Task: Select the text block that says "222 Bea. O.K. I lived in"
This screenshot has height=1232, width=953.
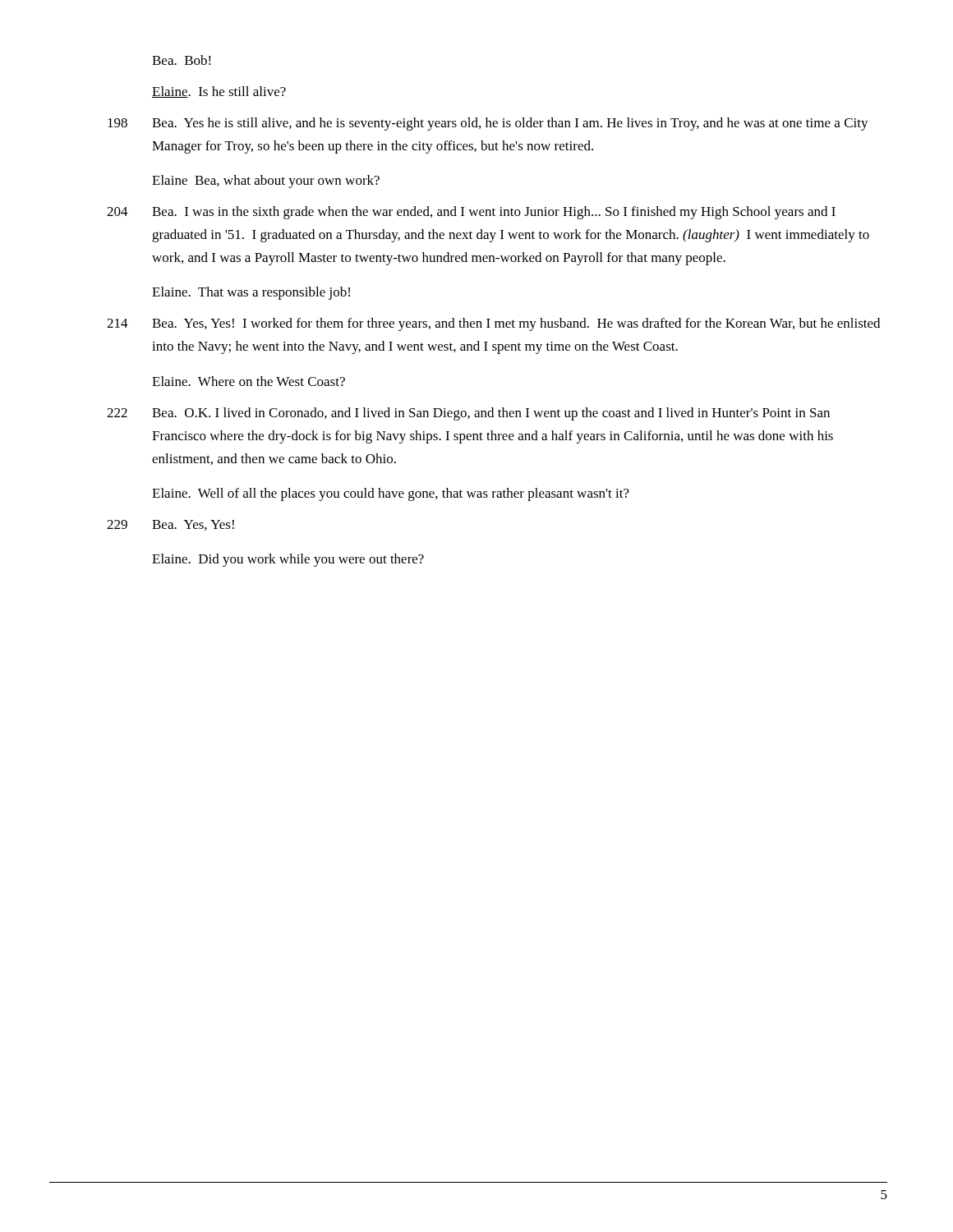Action: tap(497, 436)
